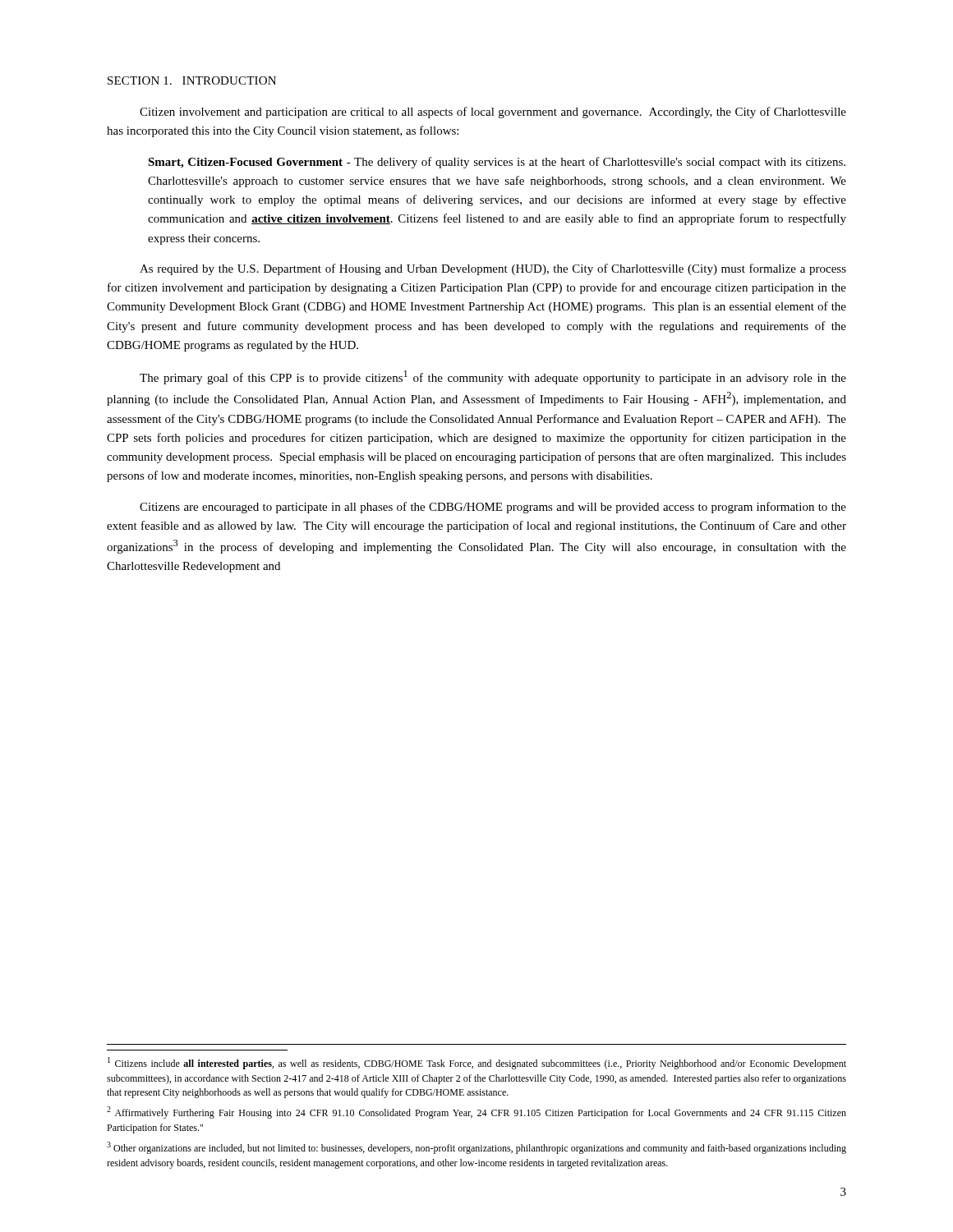Image resolution: width=953 pixels, height=1232 pixels.
Task: Click the passage that begins "Citizens are encouraged to participate in"
Action: coord(476,536)
